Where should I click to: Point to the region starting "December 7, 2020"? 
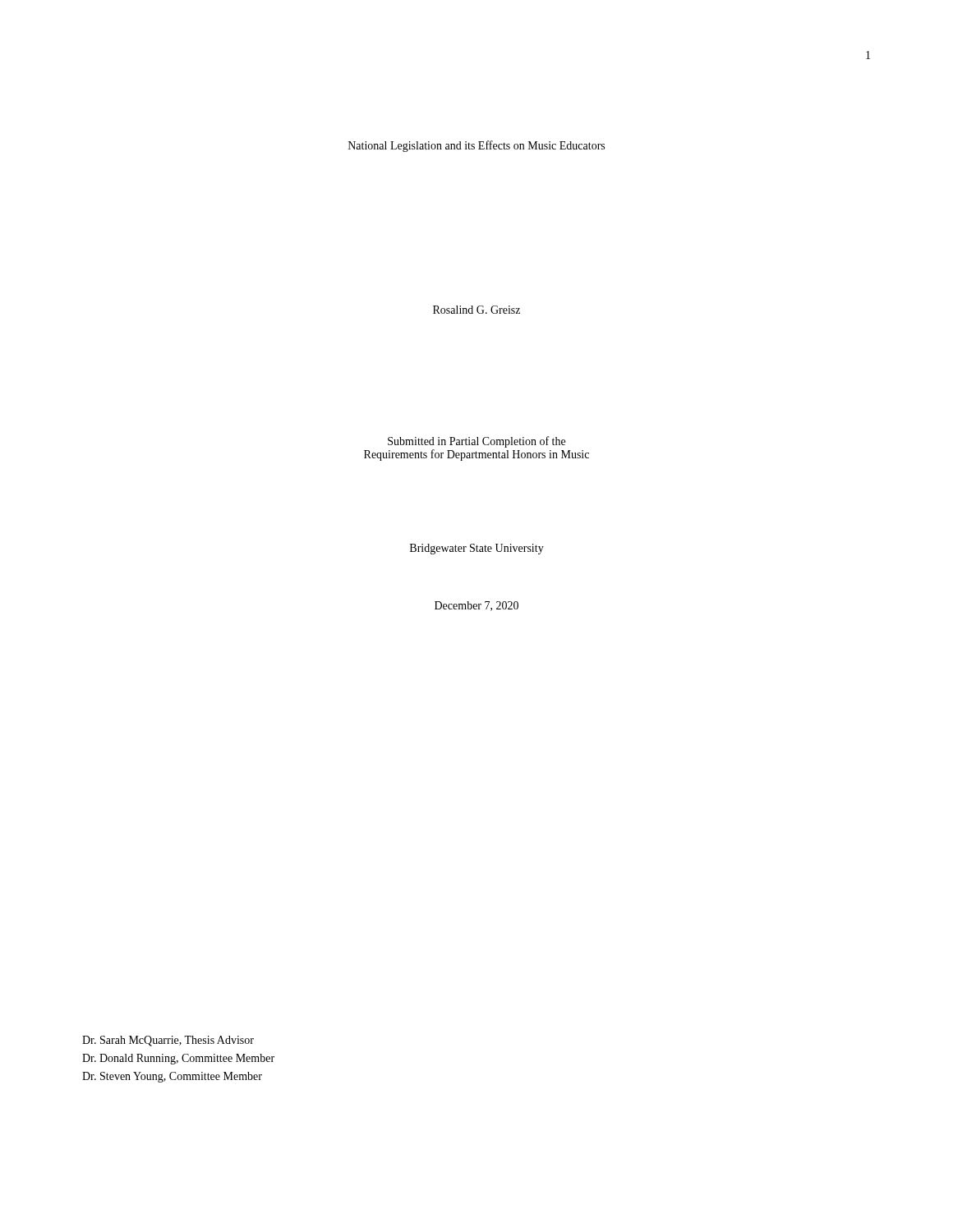coord(476,606)
